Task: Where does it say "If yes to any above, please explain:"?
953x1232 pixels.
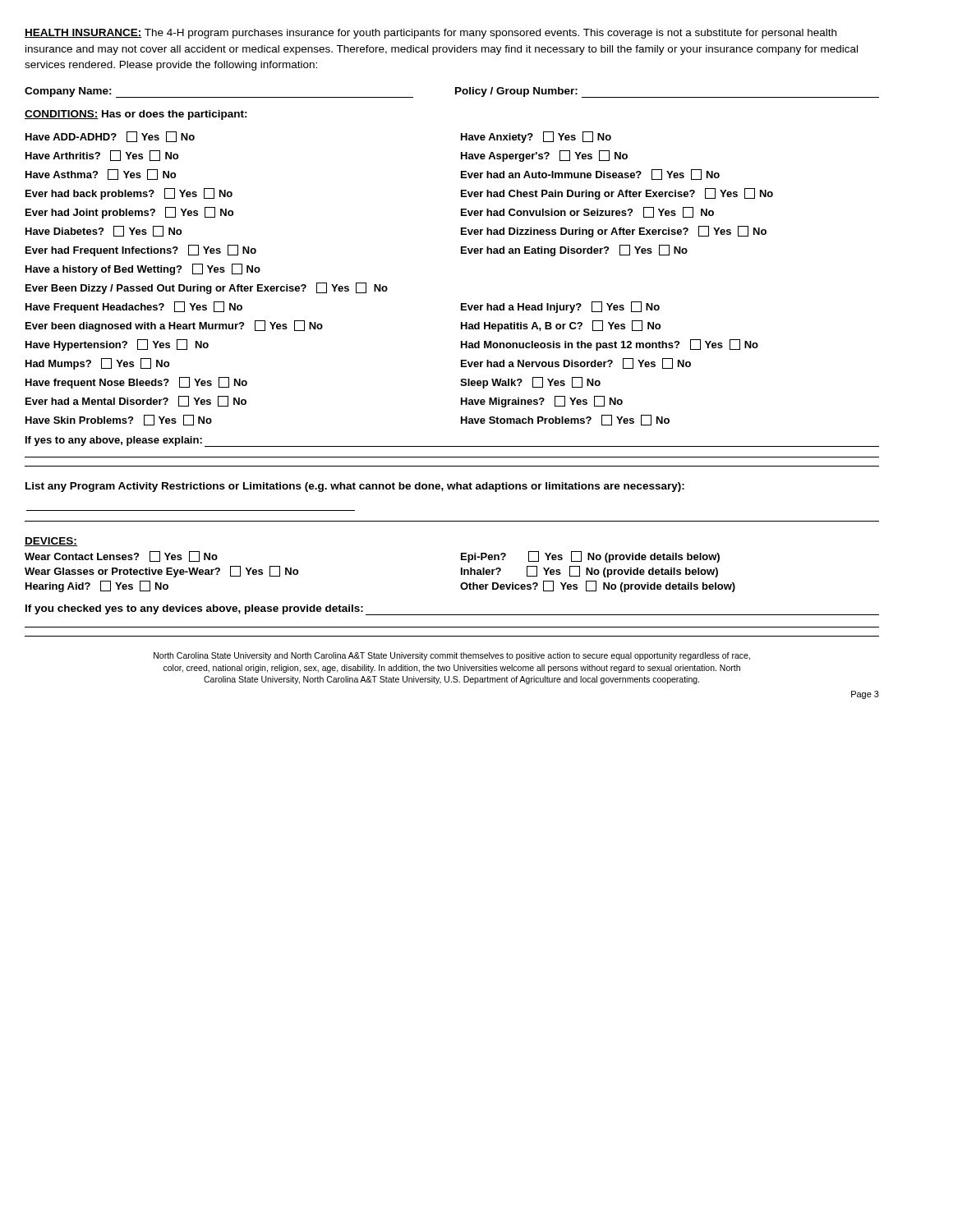Action: click(452, 440)
